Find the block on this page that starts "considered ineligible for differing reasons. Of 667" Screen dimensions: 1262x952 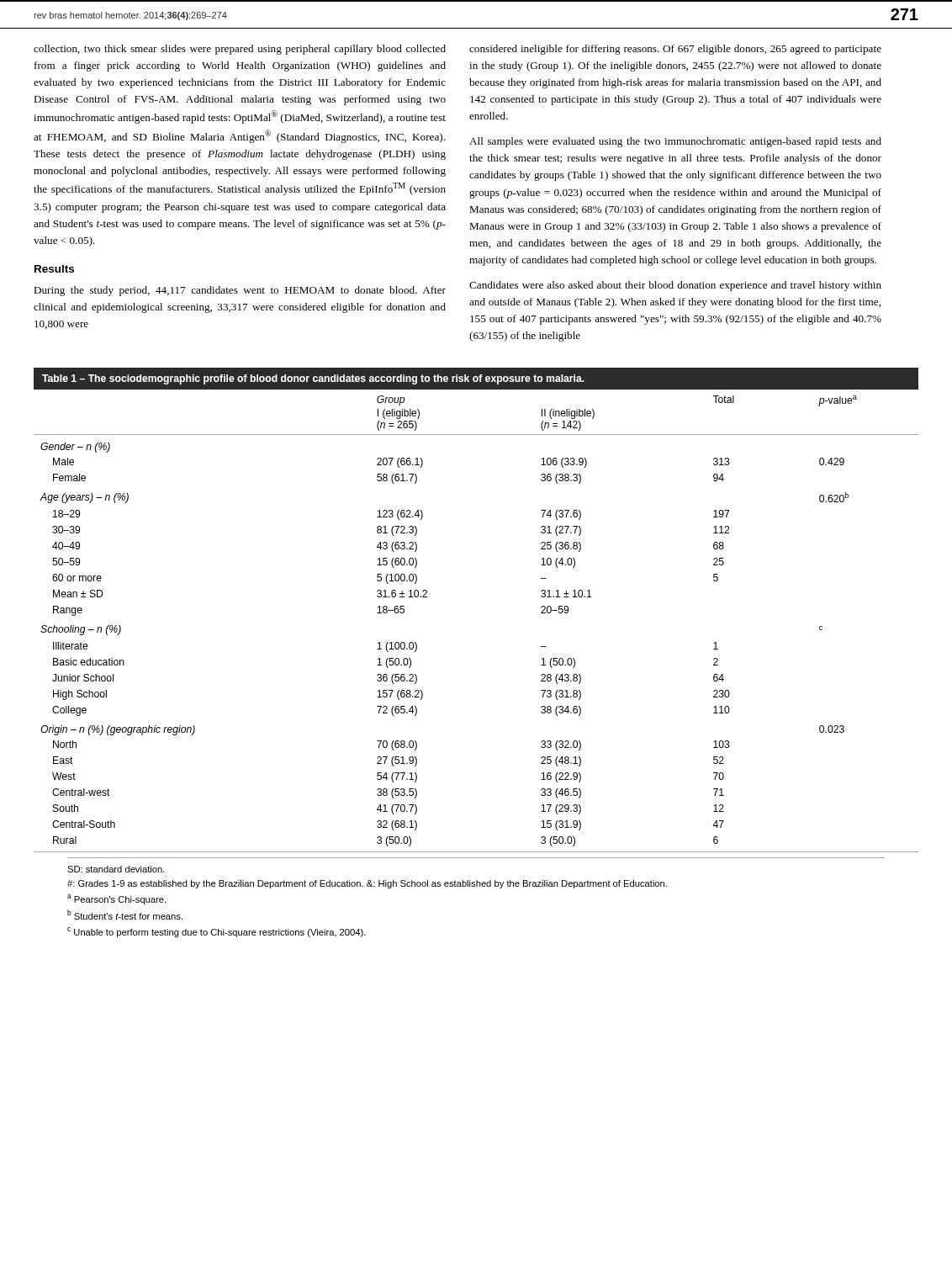coord(675,82)
